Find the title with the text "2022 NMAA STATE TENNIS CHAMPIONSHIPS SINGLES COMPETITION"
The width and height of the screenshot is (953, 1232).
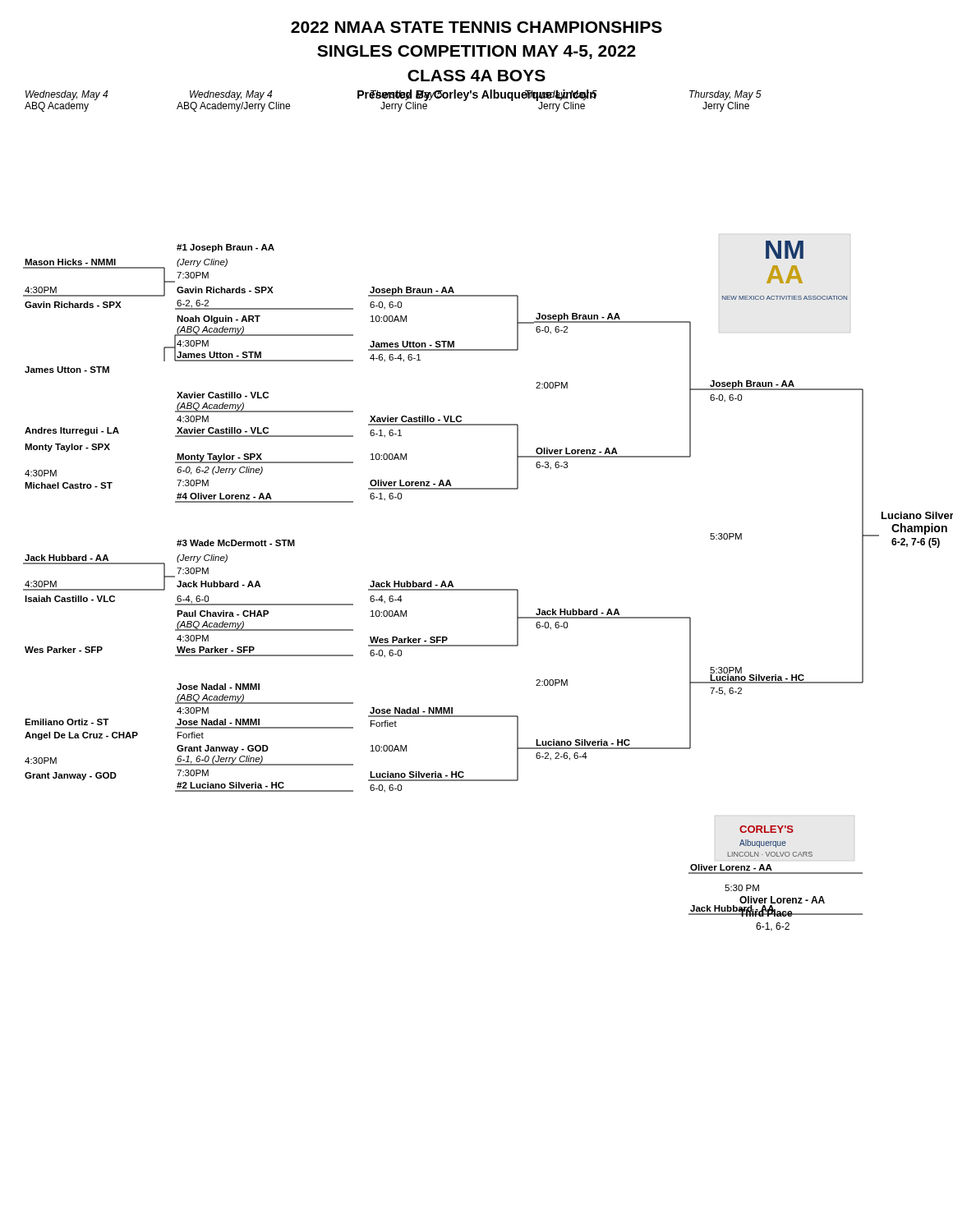tap(476, 59)
